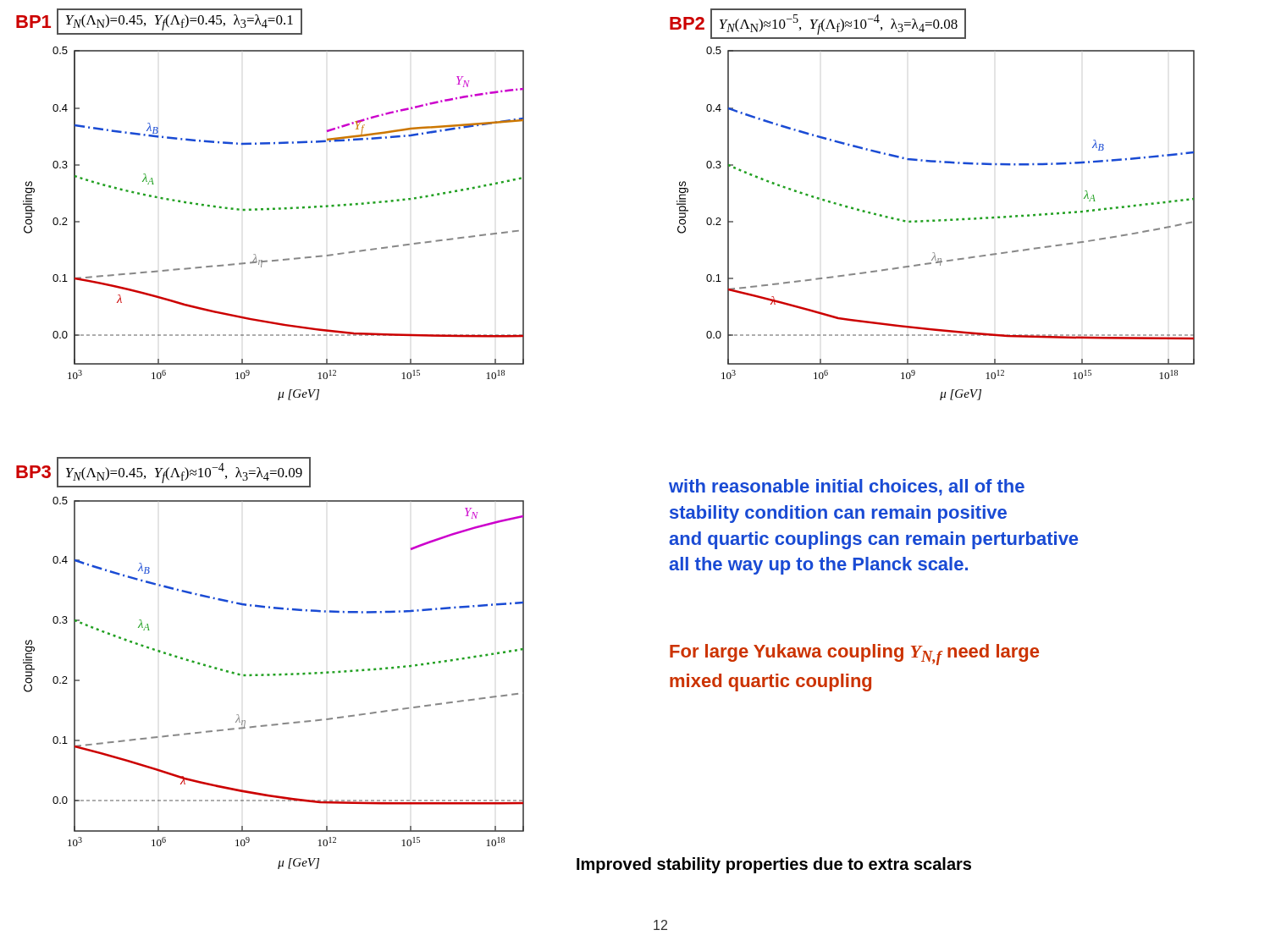This screenshot has width=1270, height=952.
Task: Point to the text block starting "Improved stability properties due"
Action: 923,864
